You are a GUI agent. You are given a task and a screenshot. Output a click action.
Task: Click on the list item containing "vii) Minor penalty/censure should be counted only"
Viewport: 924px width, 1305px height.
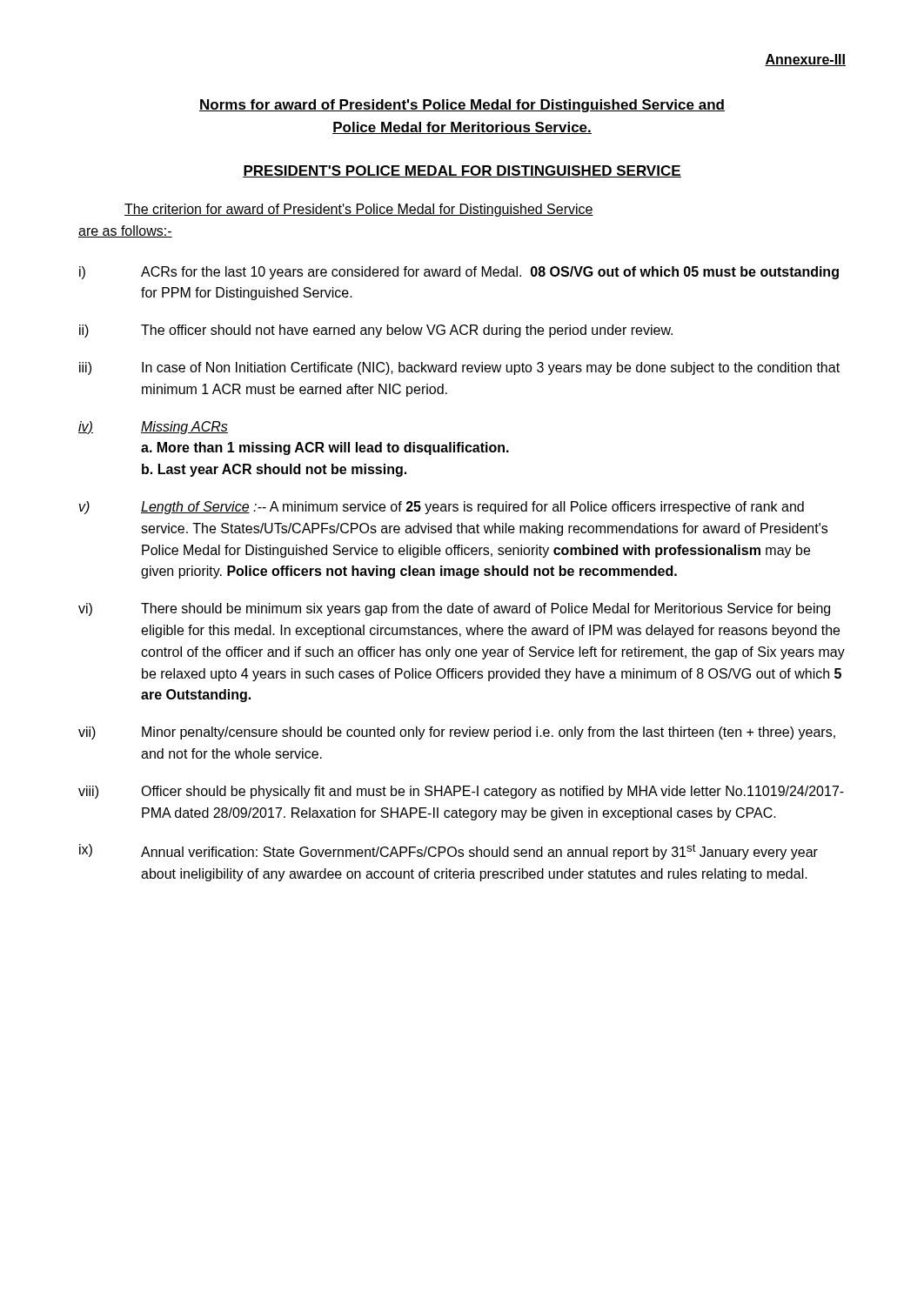point(462,744)
